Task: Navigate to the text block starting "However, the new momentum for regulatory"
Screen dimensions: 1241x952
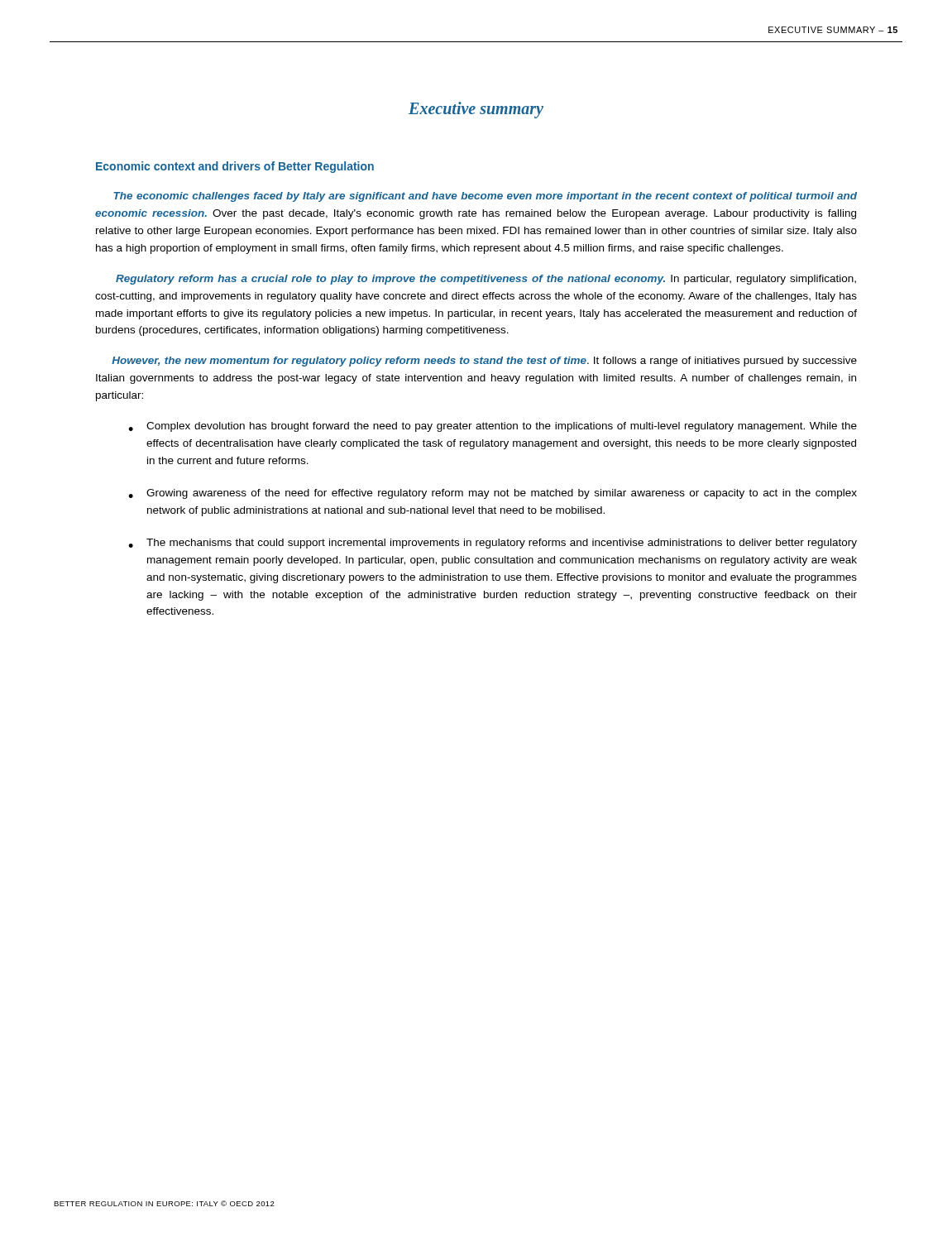Action: click(476, 378)
